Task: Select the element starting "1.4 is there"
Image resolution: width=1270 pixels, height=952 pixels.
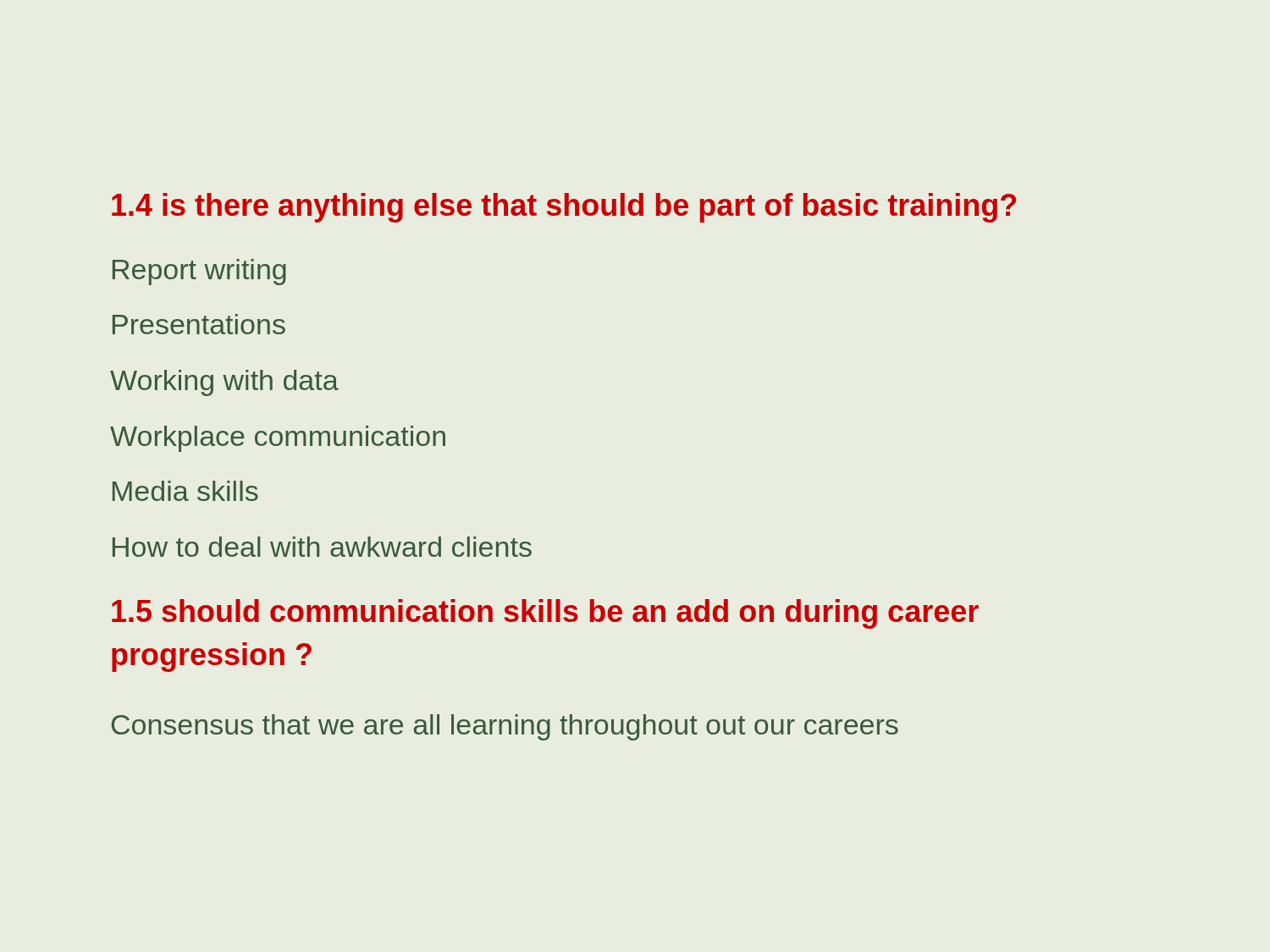Action: [x=564, y=205]
